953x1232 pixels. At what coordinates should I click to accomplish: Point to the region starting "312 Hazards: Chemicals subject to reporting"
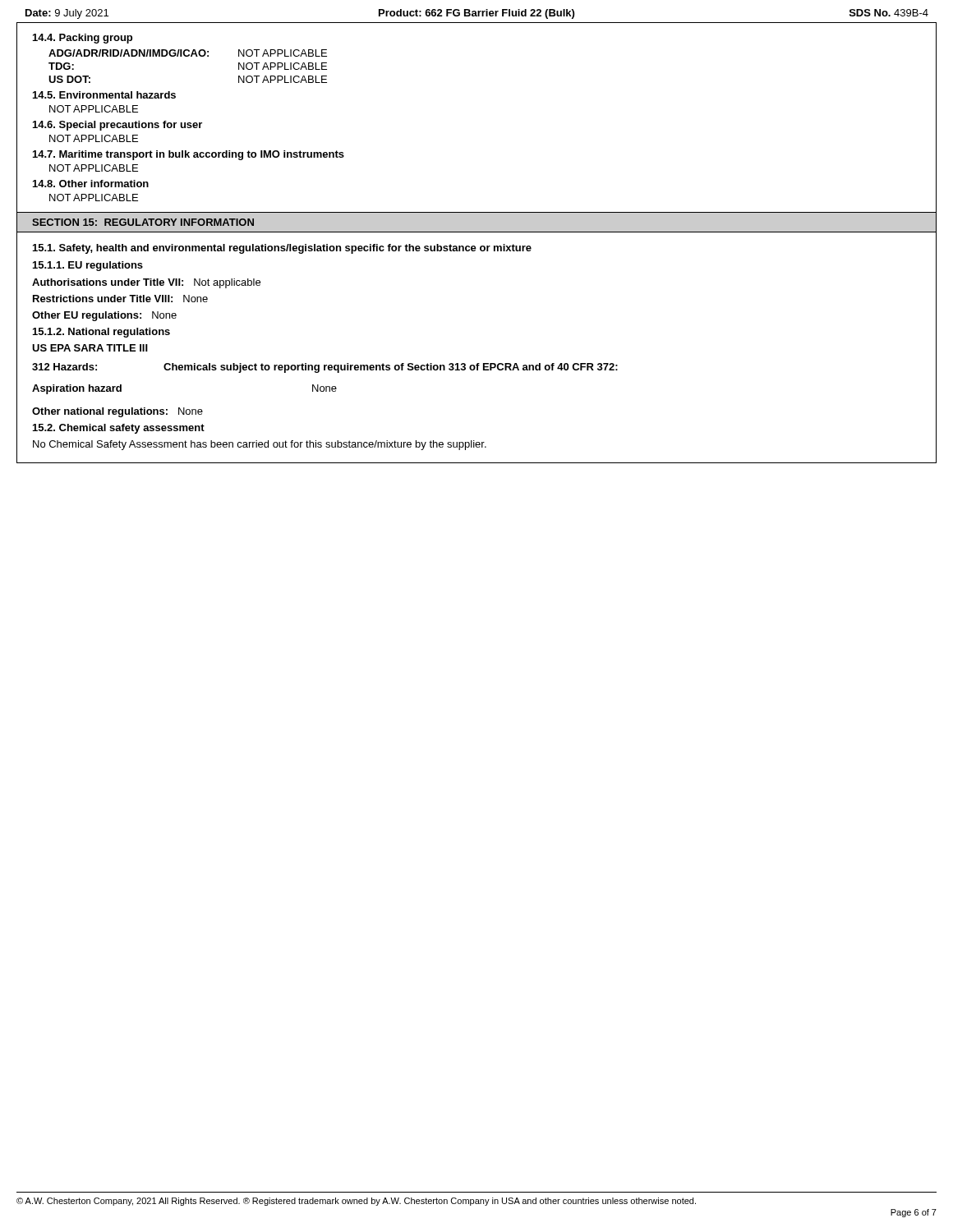tap(476, 367)
